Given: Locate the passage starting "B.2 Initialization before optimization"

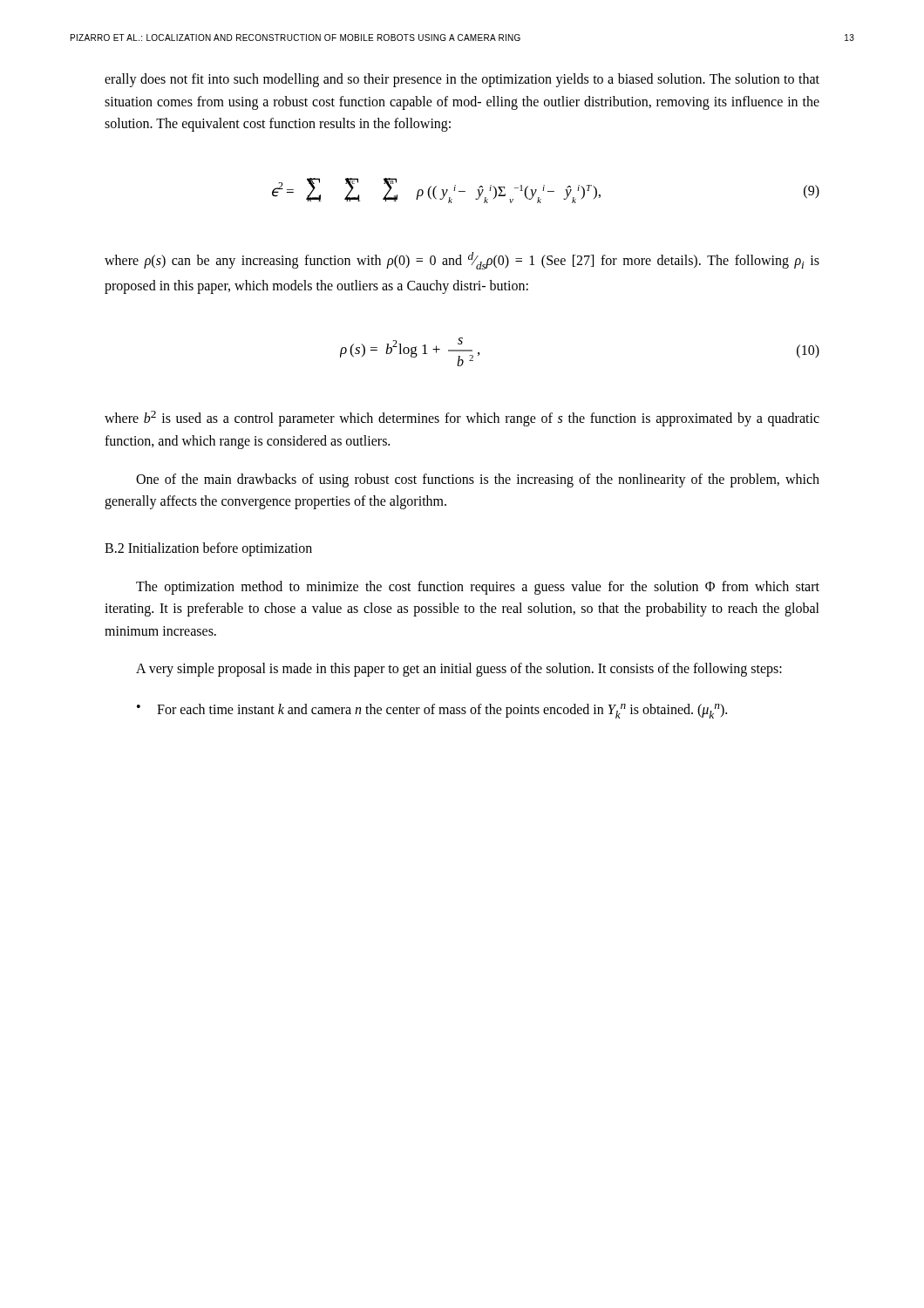Looking at the screenshot, I should pyautogui.click(x=208, y=549).
